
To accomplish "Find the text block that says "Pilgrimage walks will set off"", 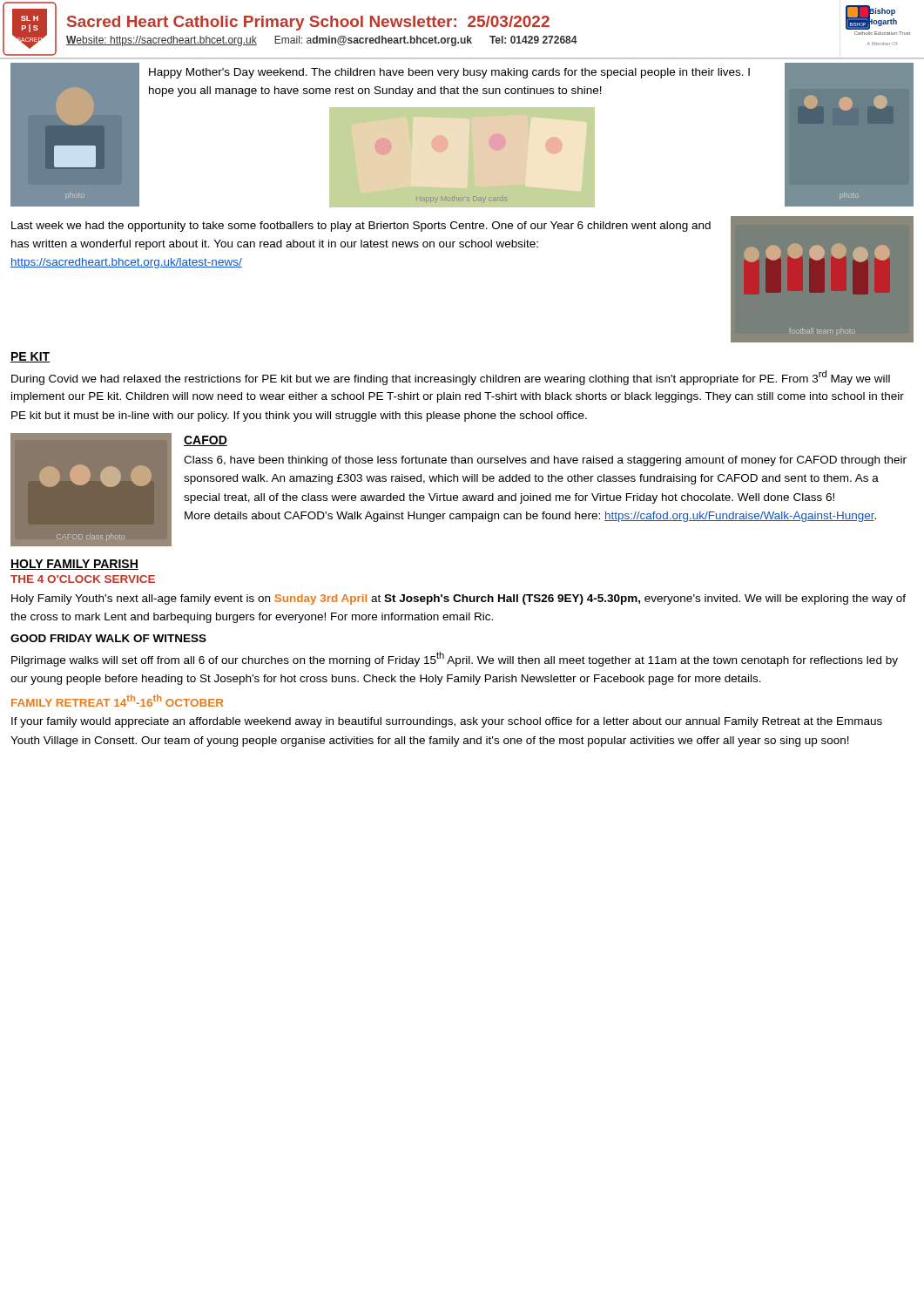I will point(454,667).
